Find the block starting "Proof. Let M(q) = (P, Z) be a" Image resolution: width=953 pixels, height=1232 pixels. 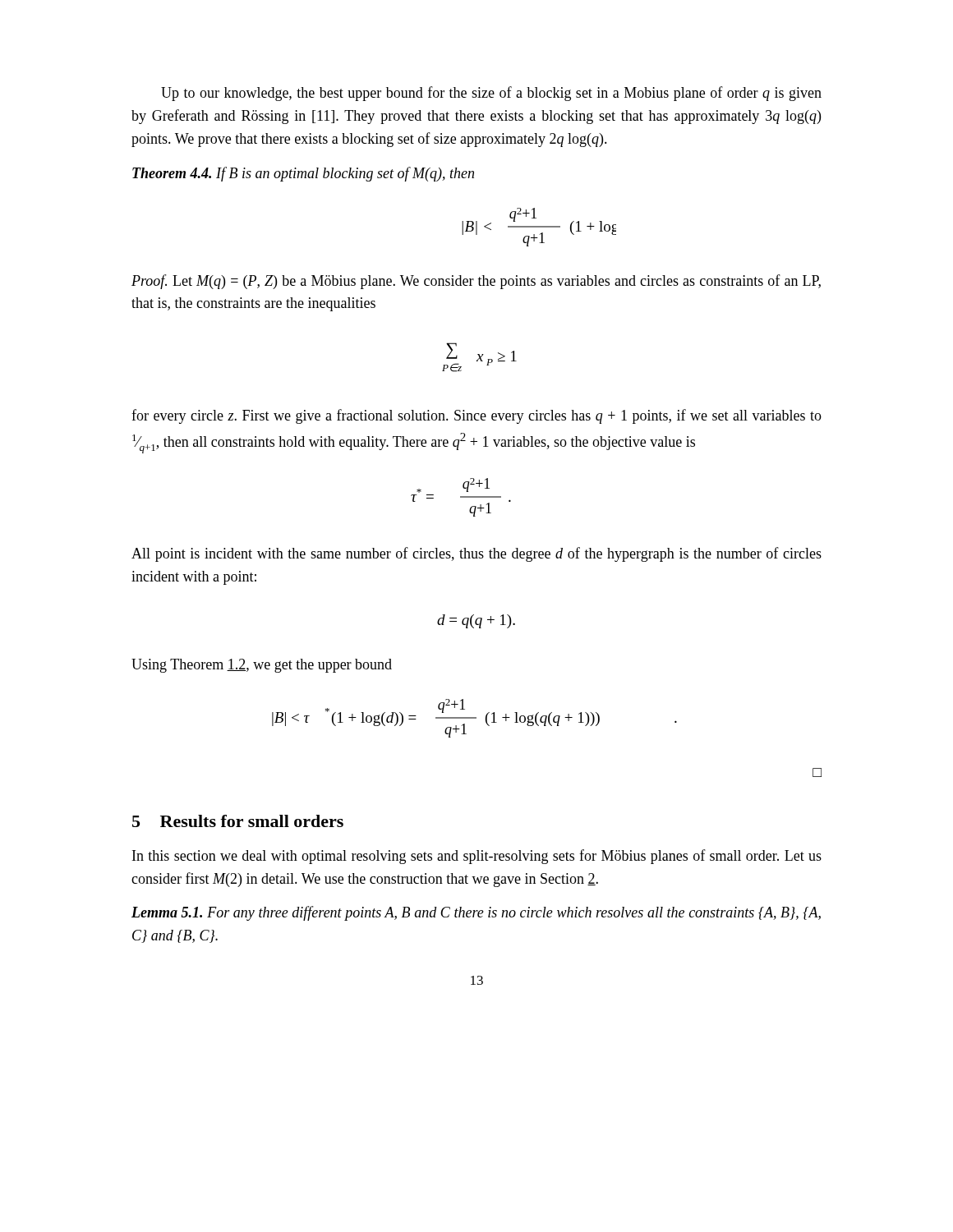click(x=476, y=293)
